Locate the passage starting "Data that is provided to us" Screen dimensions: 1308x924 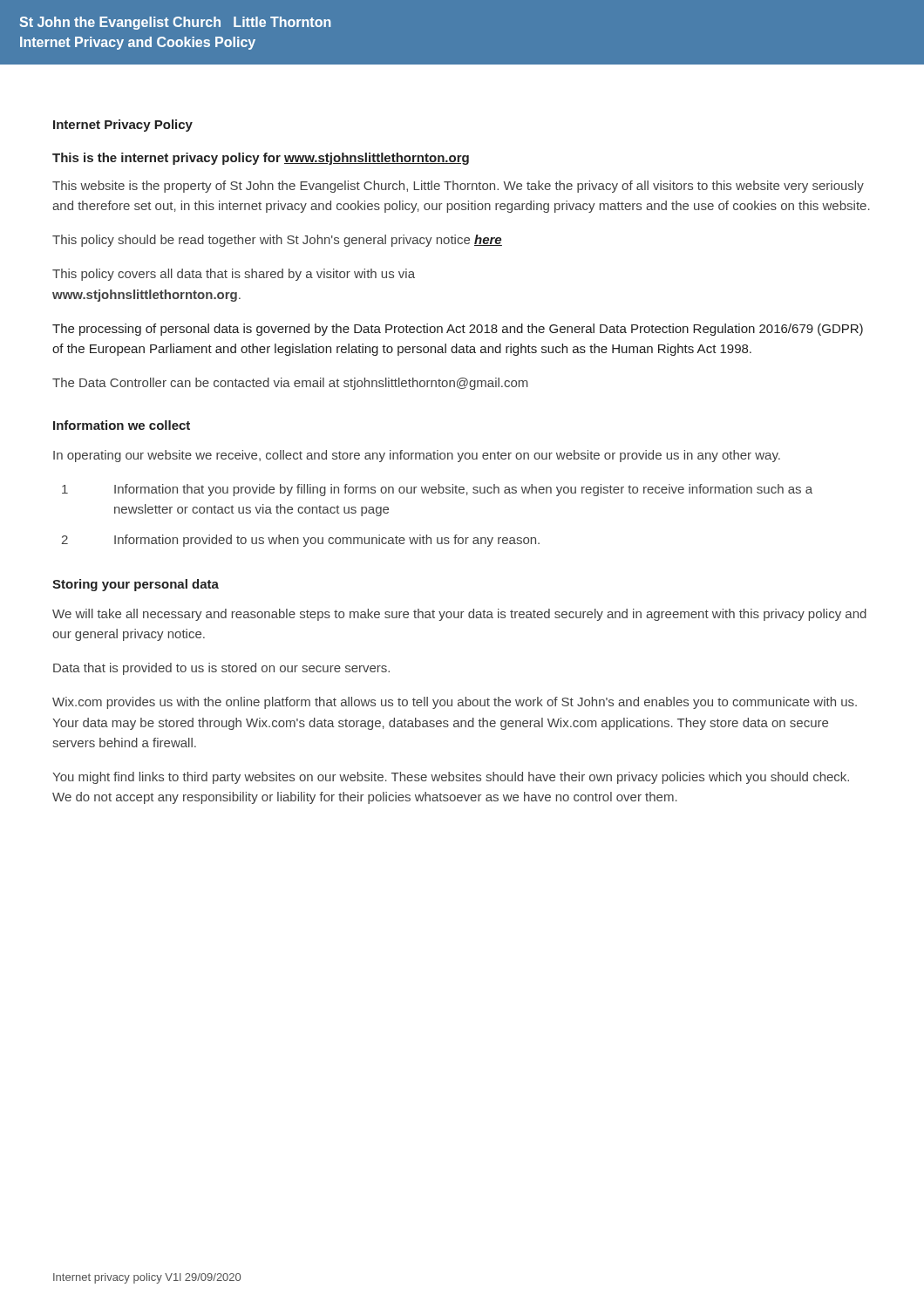222,668
